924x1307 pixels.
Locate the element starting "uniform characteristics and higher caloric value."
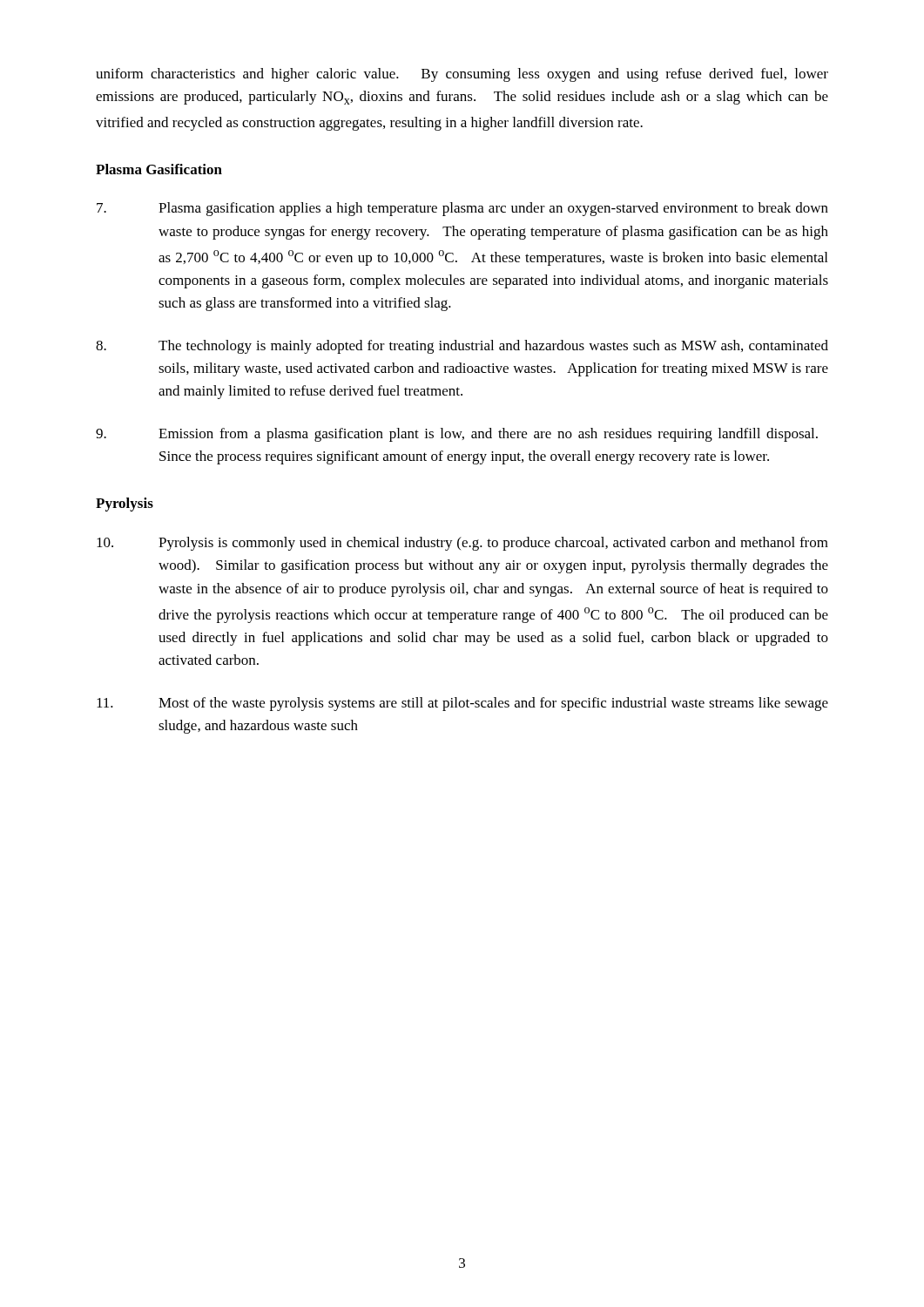(x=462, y=98)
